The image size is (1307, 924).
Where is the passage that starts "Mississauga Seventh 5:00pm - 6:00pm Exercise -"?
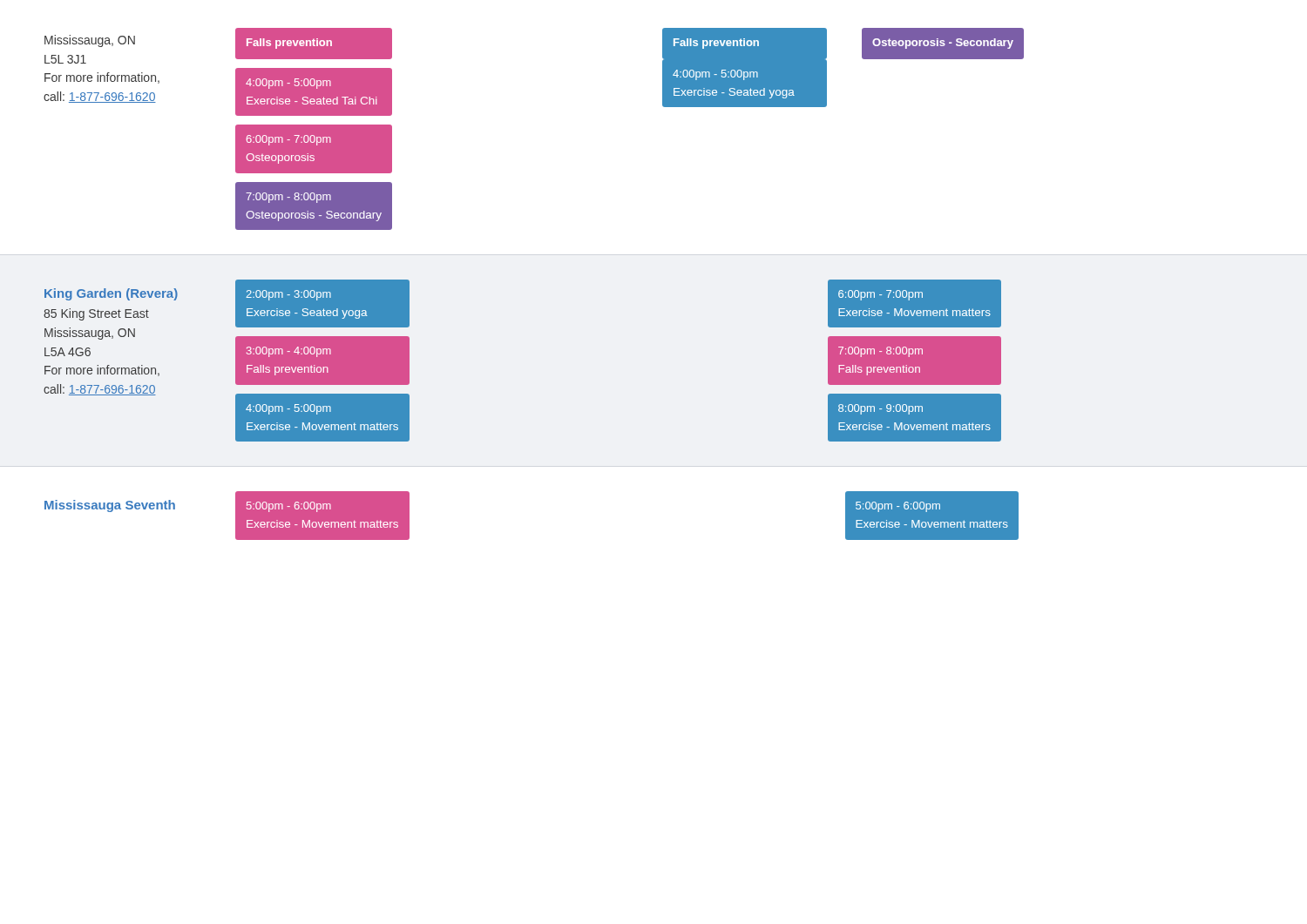109,512
